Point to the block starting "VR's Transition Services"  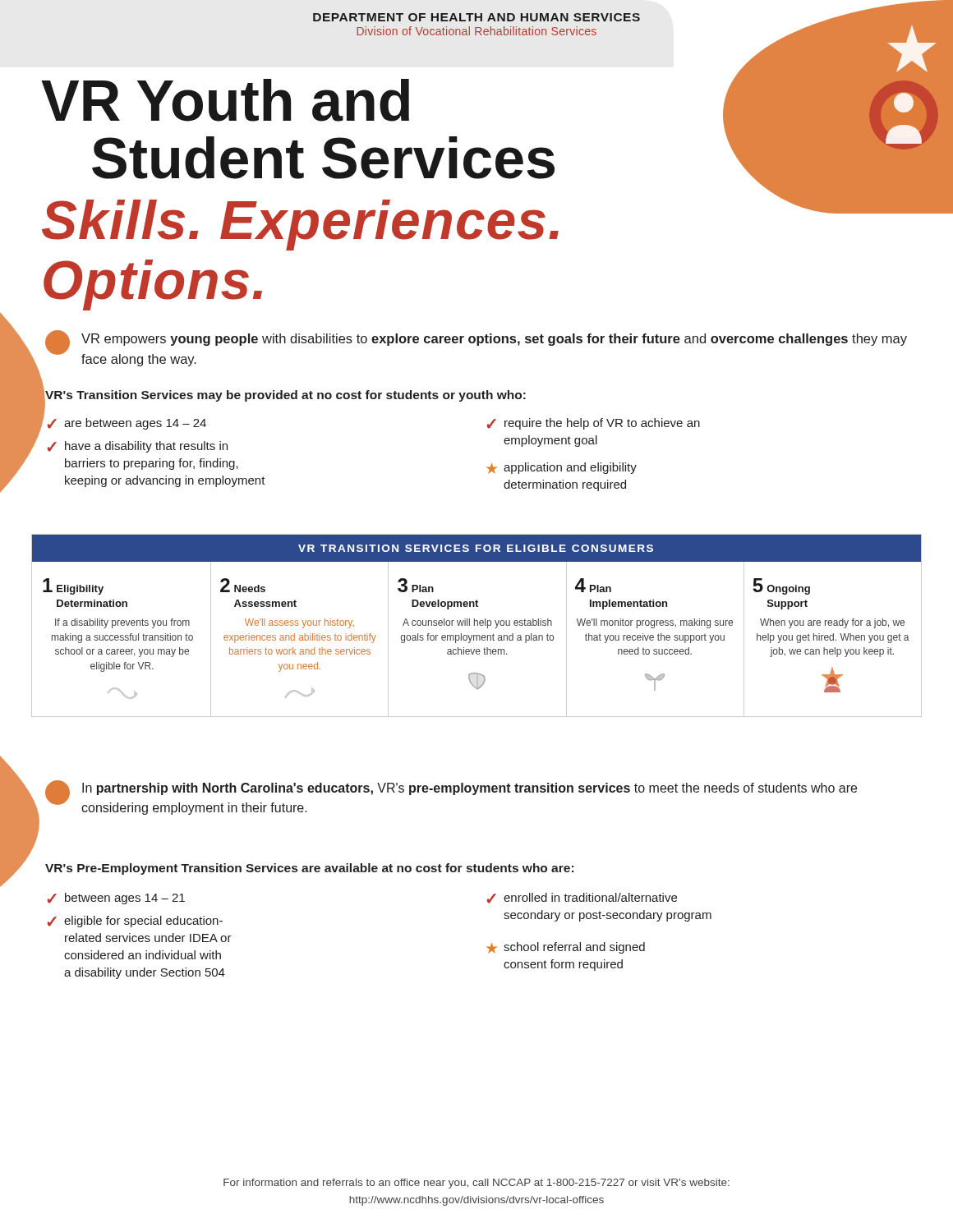click(286, 395)
